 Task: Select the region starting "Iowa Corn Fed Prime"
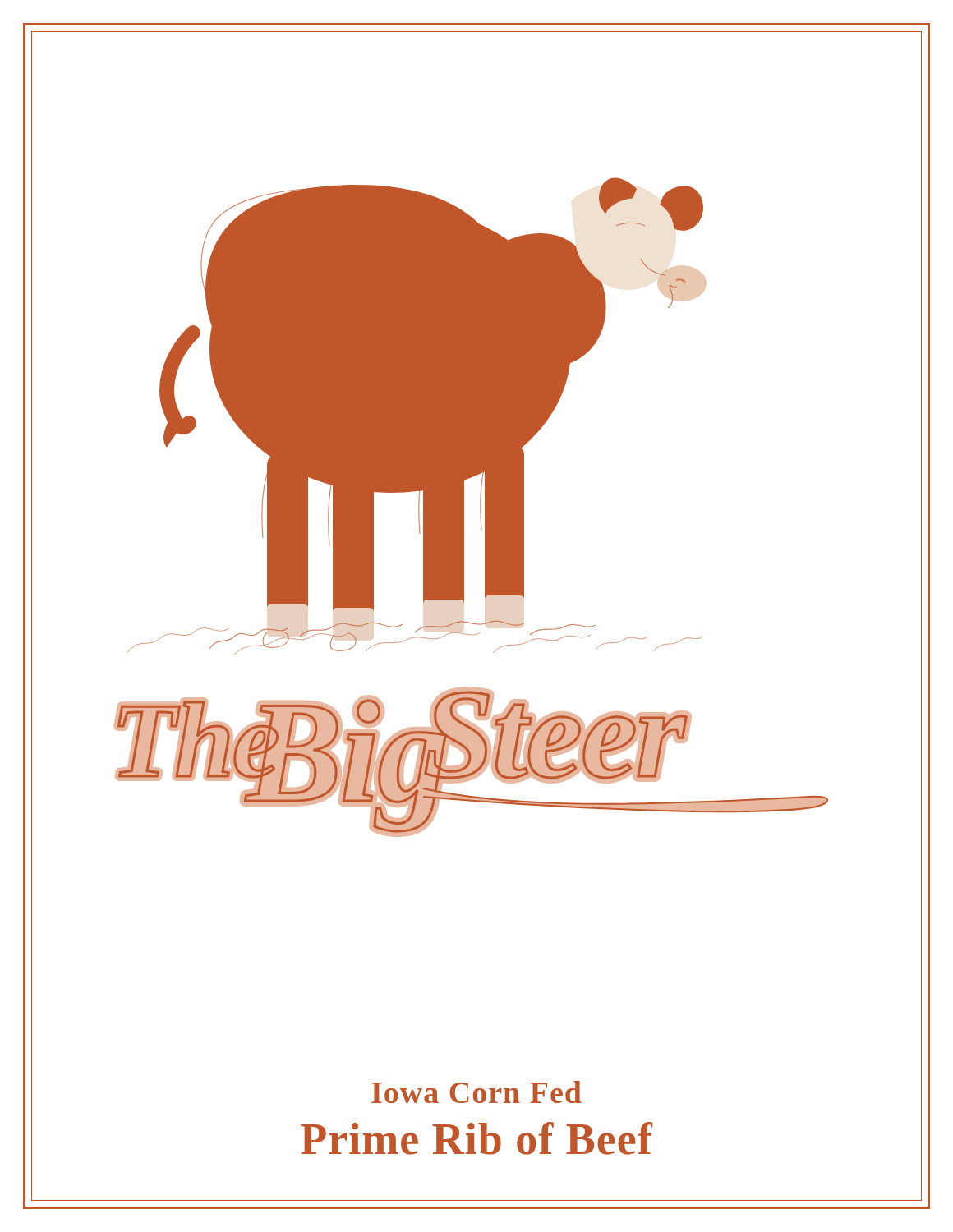point(476,1119)
